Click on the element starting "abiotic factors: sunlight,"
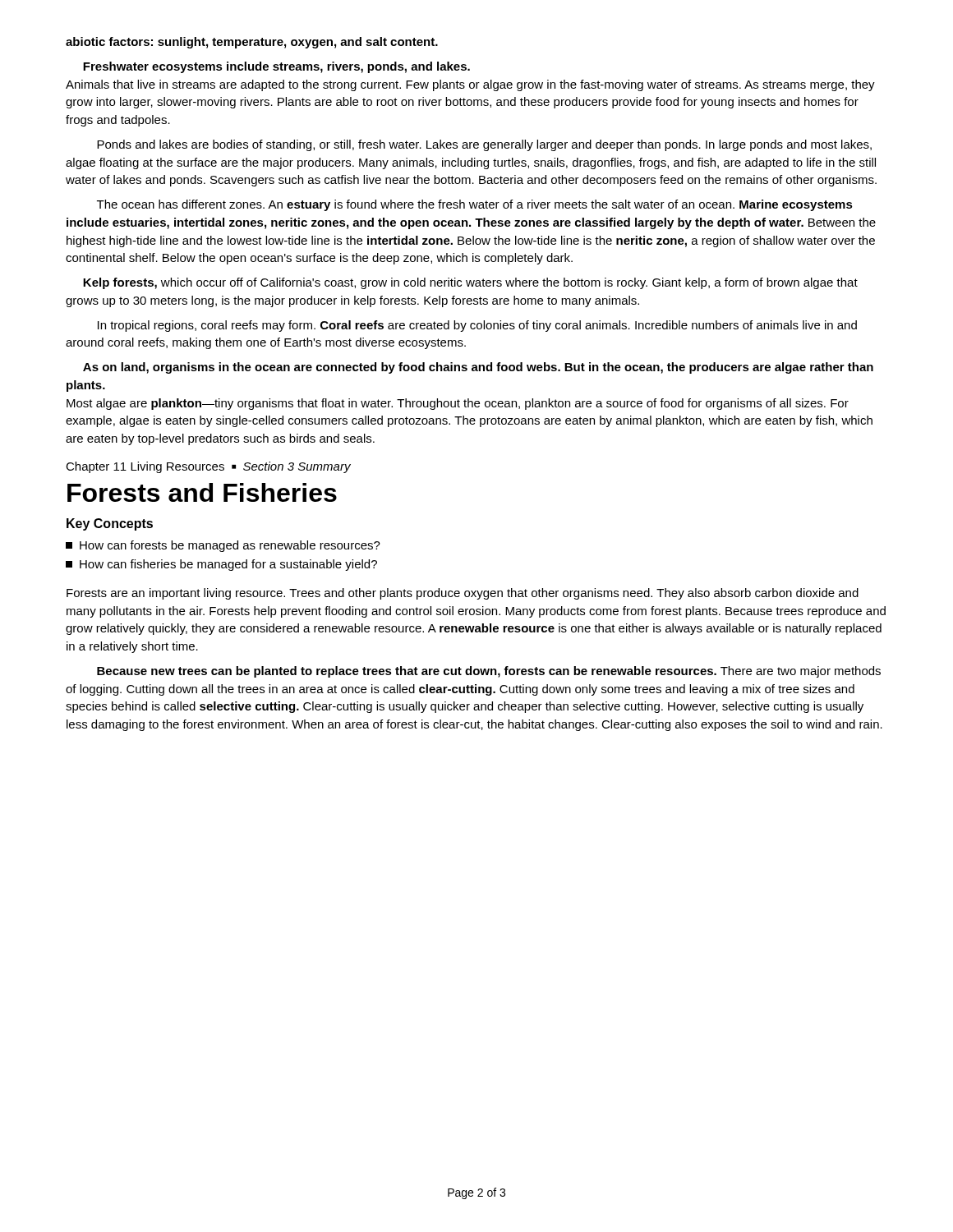953x1232 pixels. point(252,41)
